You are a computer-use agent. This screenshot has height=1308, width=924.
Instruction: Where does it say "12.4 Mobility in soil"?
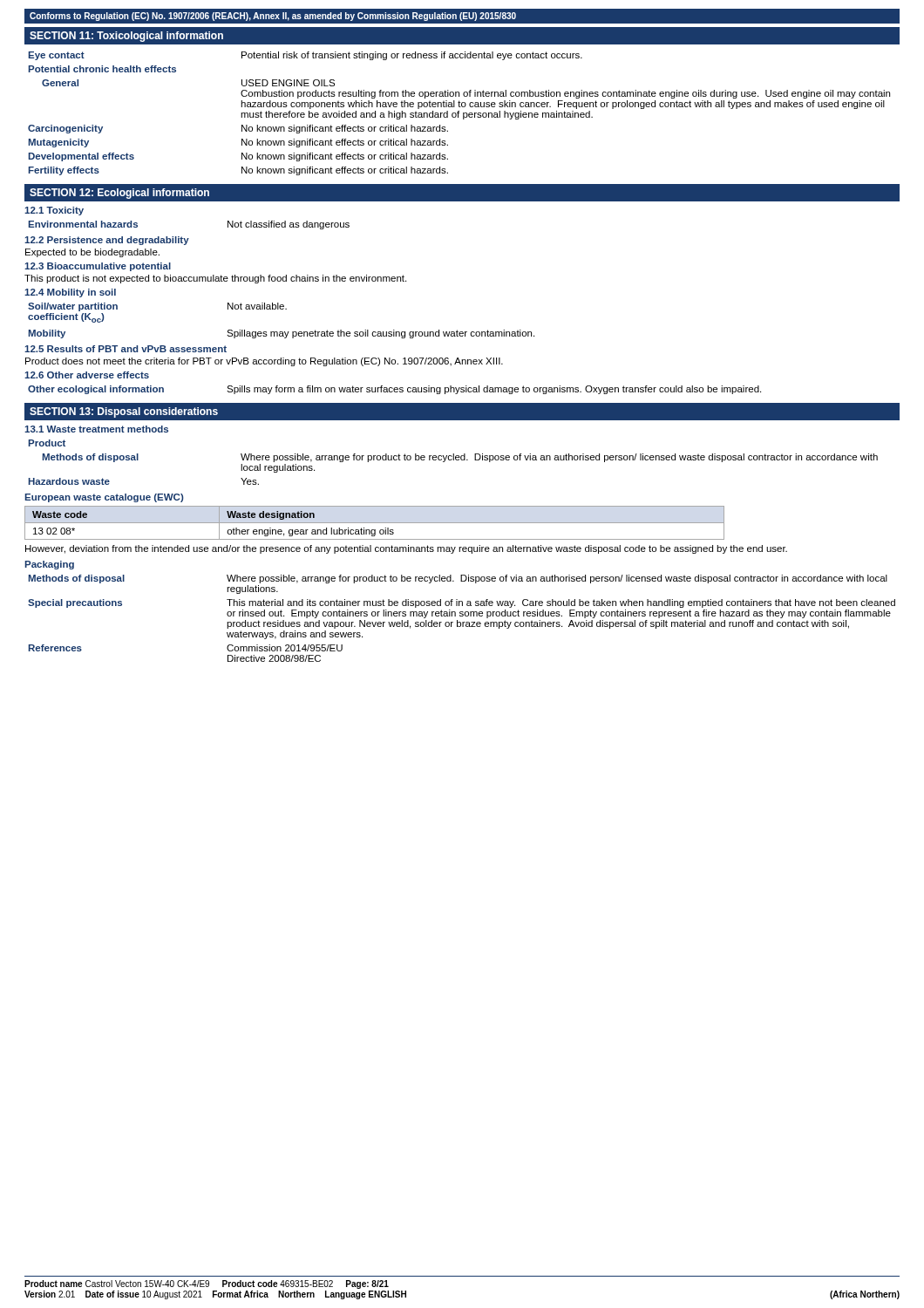pyautogui.click(x=70, y=292)
